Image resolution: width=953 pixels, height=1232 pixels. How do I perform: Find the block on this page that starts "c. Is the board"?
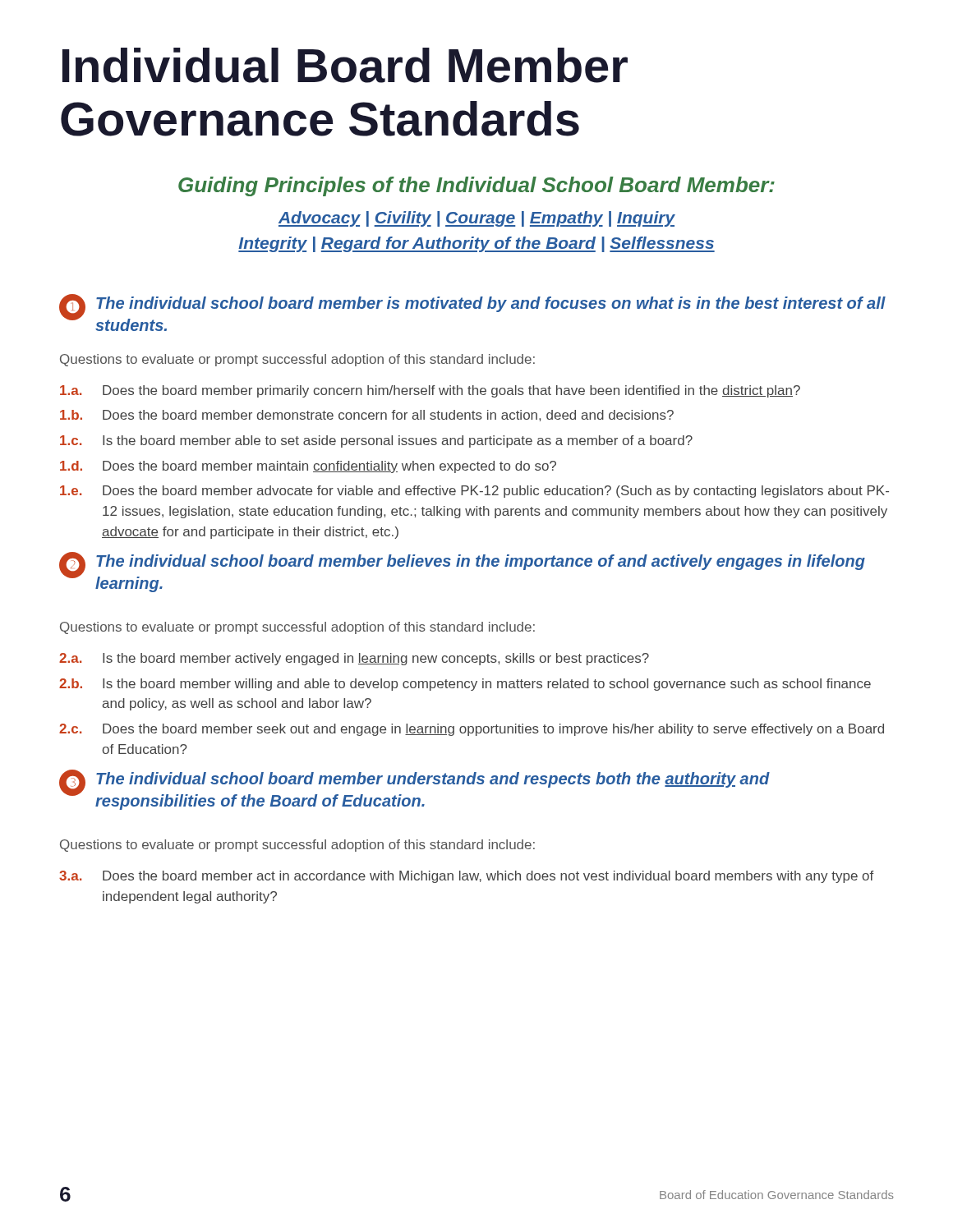click(x=476, y=441)
